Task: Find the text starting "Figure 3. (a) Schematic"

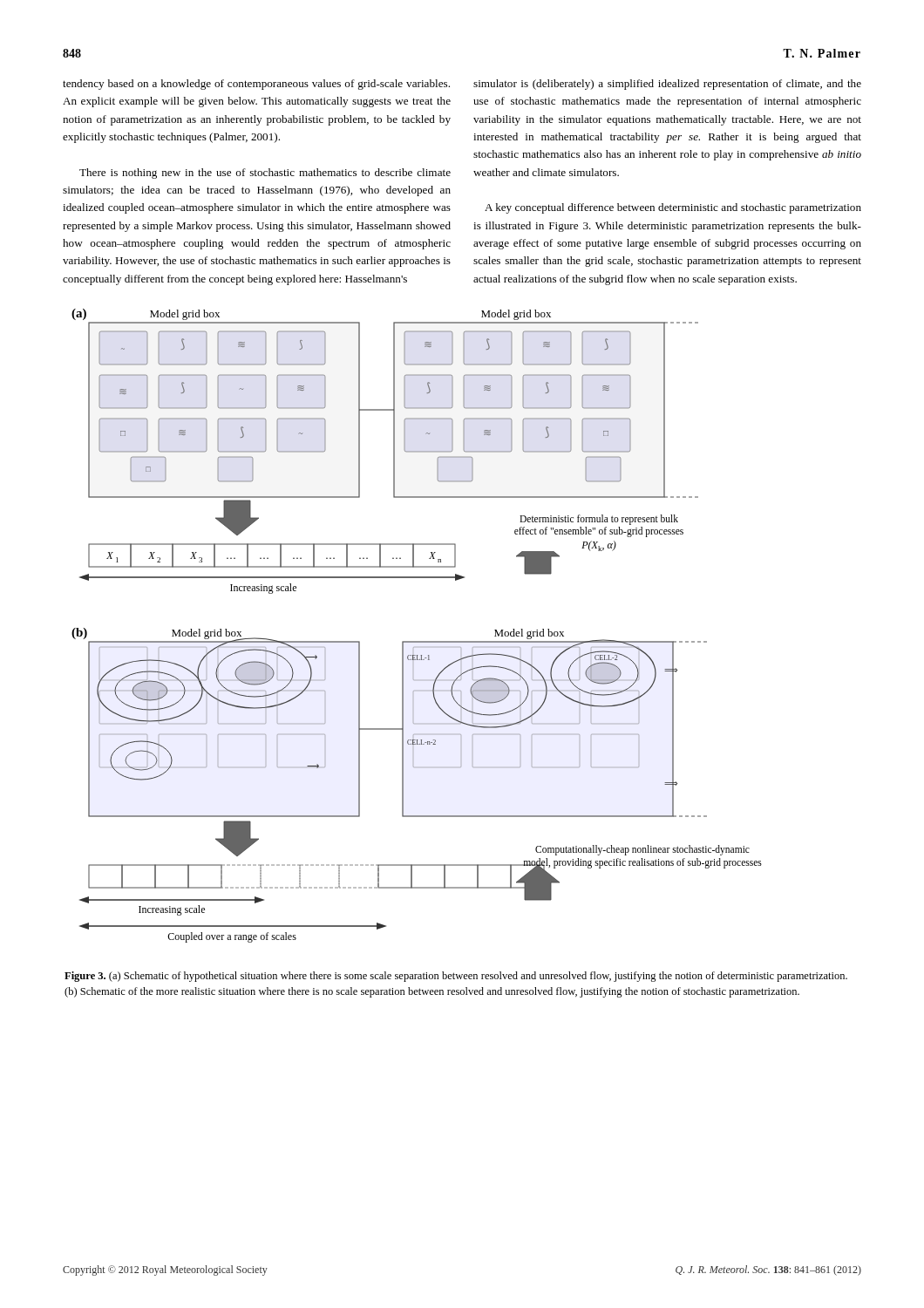Action: (x=456, y=984)
